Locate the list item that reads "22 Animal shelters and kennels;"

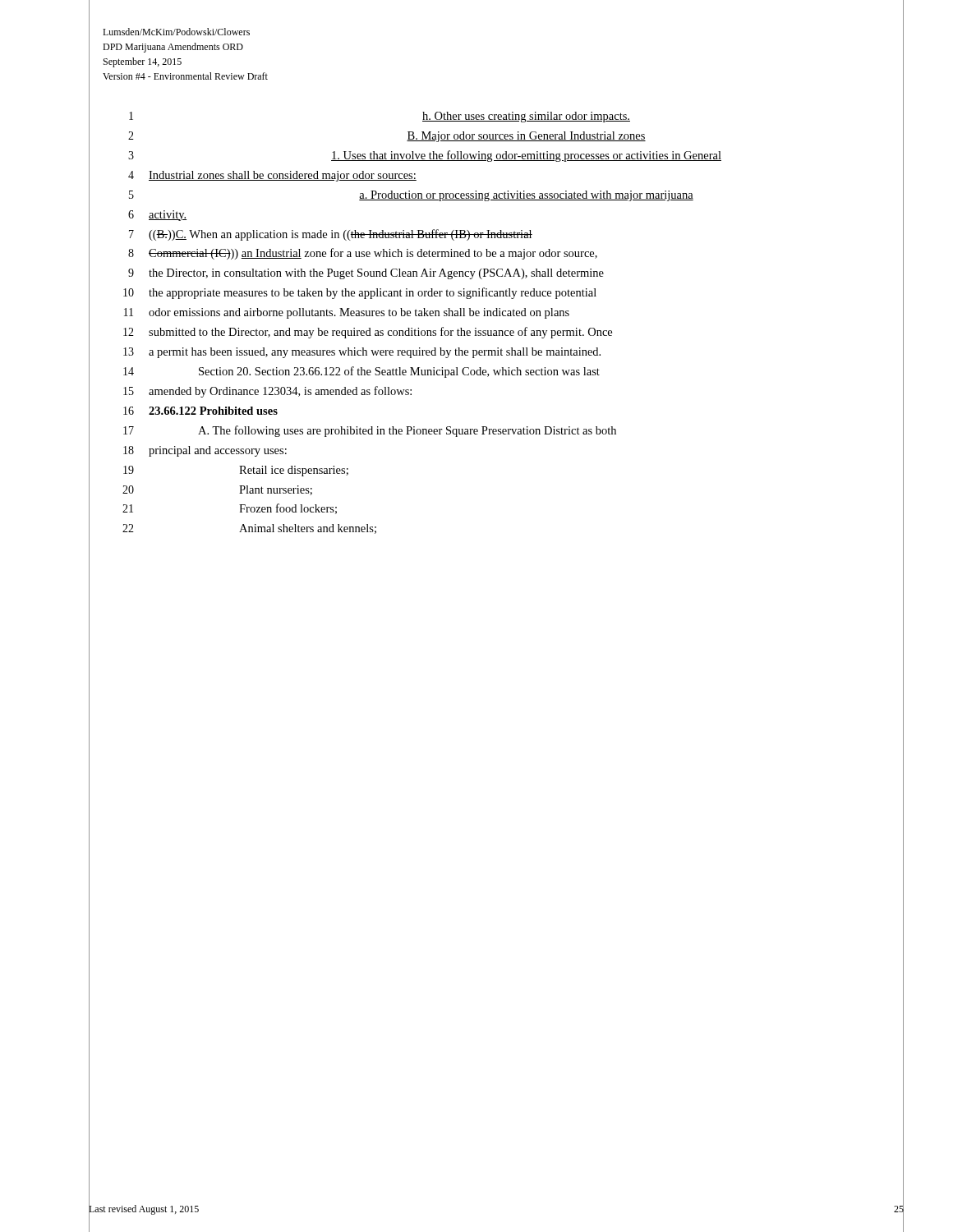127,528
